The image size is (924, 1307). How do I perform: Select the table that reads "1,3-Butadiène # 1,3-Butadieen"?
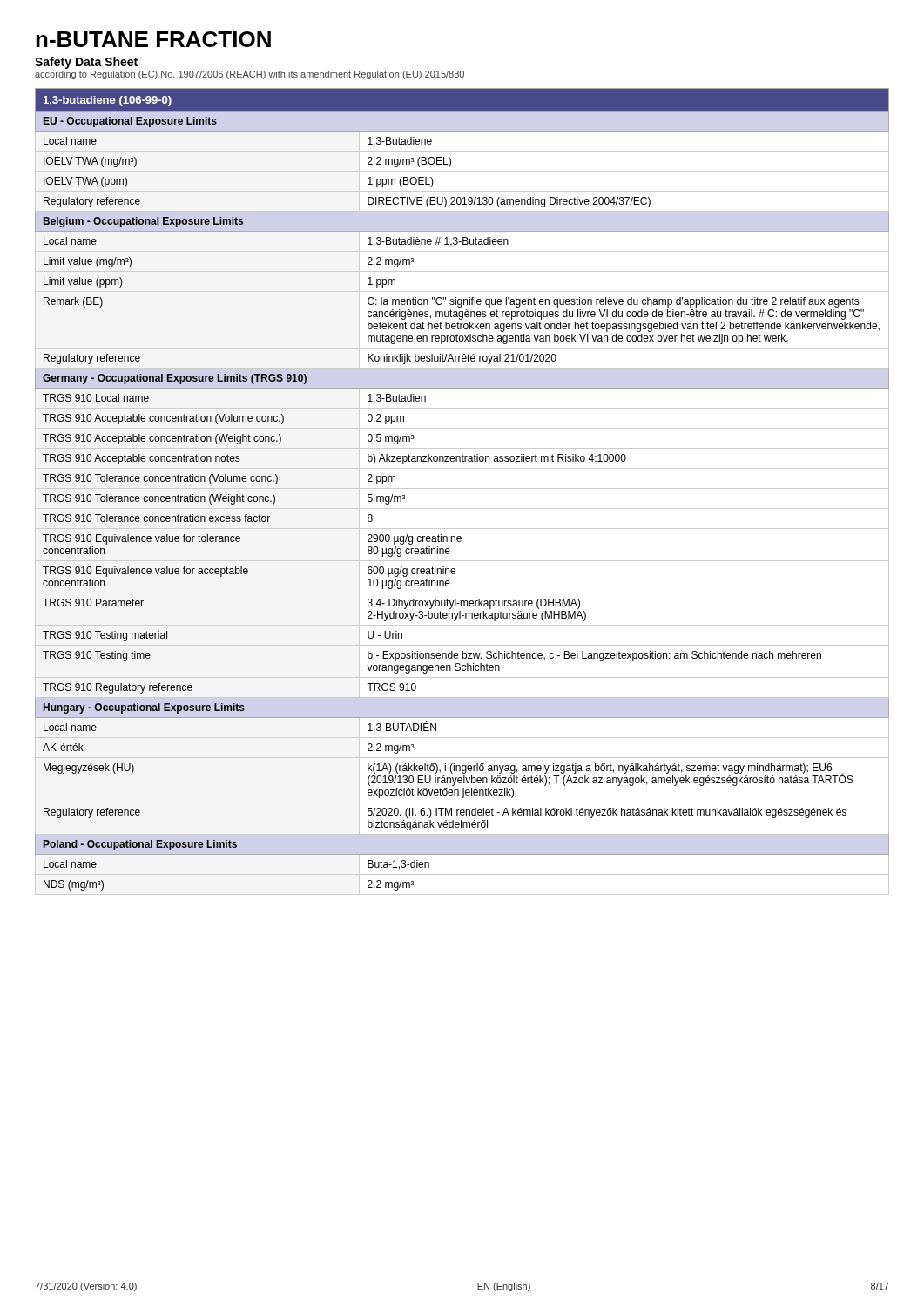click(462, 491)
